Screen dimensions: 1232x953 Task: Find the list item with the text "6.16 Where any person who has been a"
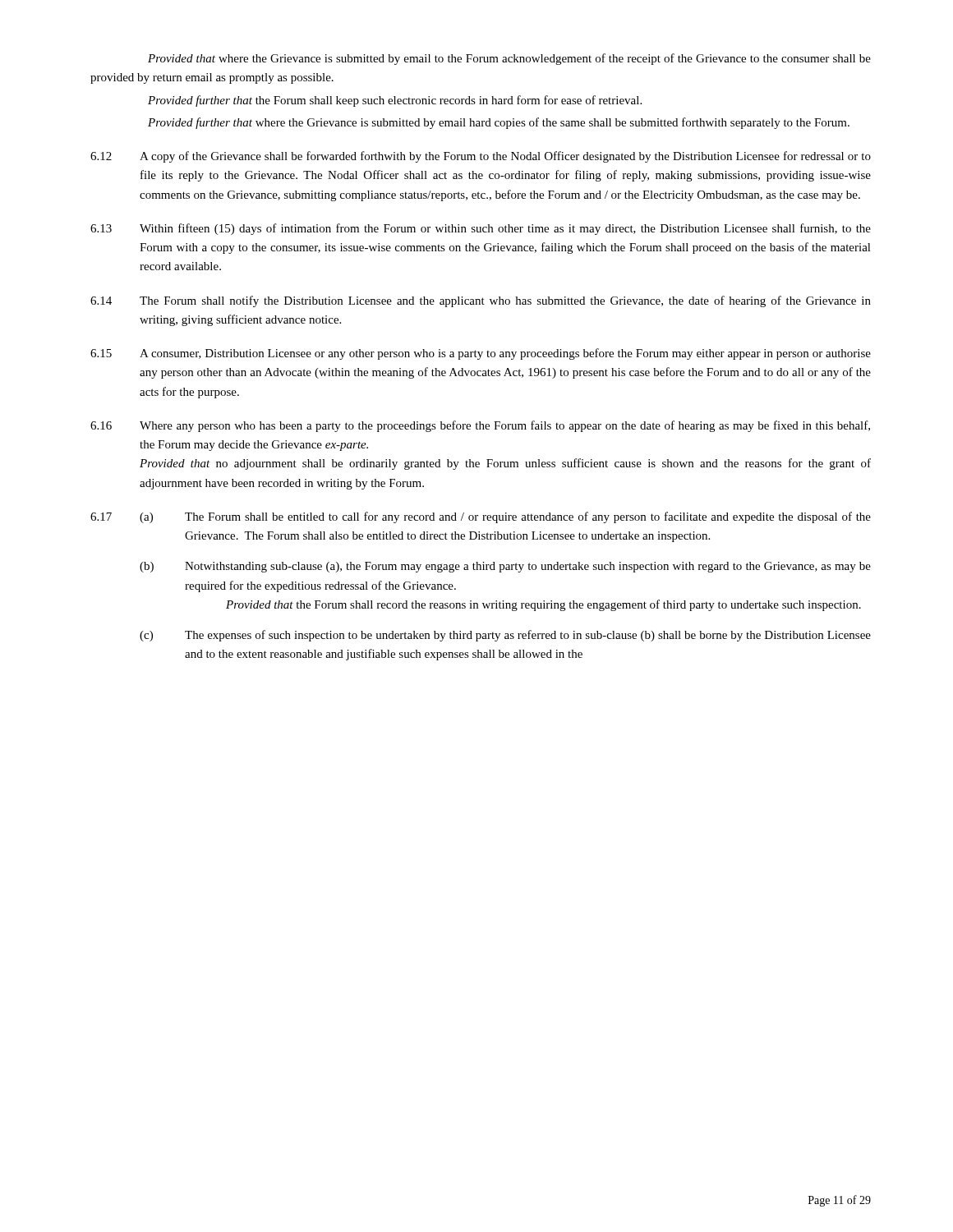tap(481, 454)
